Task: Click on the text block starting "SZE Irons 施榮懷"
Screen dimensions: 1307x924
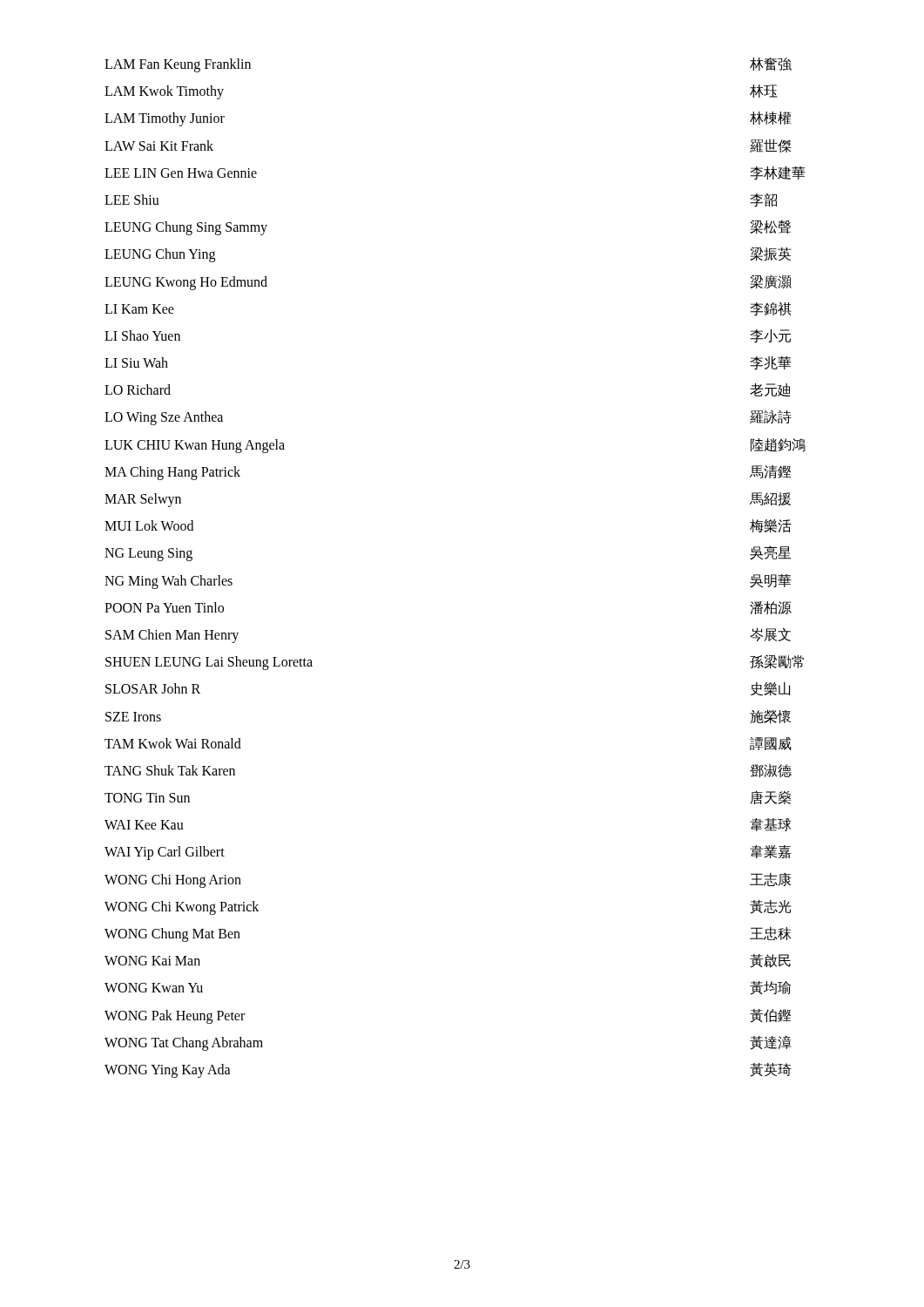Action: pos(135,717)
